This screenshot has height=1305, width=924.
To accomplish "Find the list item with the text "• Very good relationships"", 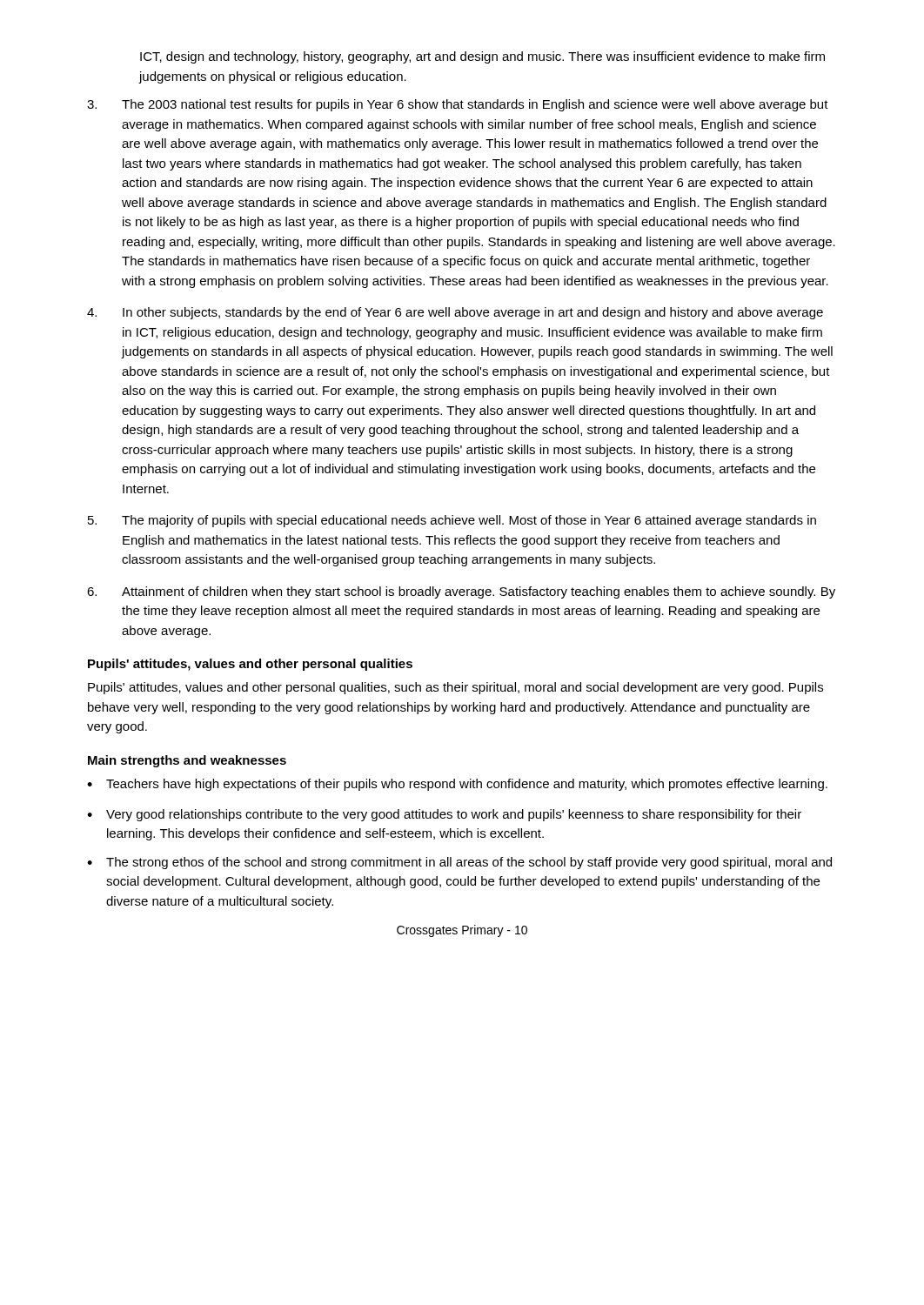I will click(462, 824).
